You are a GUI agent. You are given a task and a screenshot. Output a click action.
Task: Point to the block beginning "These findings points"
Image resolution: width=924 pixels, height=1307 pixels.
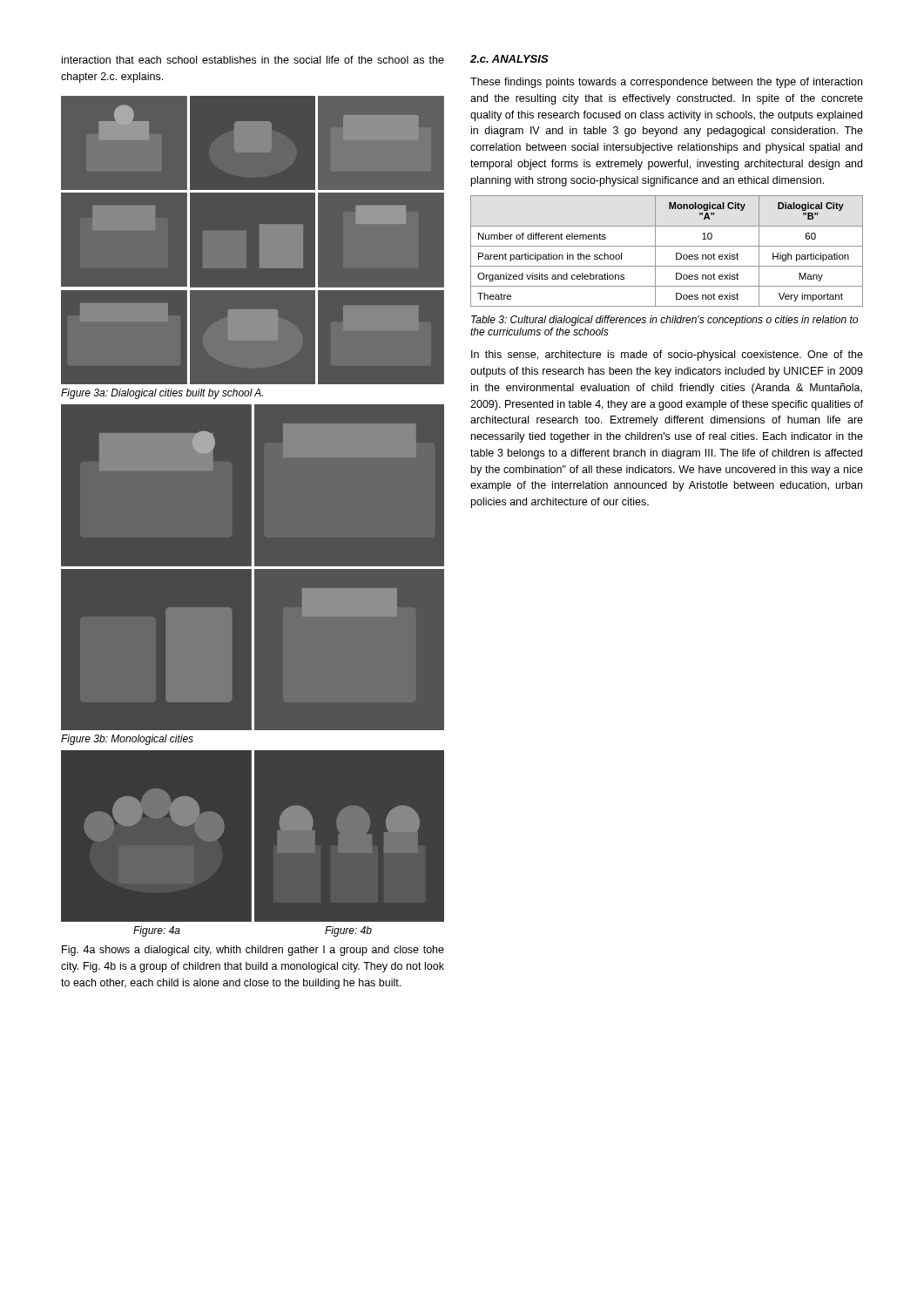coord(667,131)
